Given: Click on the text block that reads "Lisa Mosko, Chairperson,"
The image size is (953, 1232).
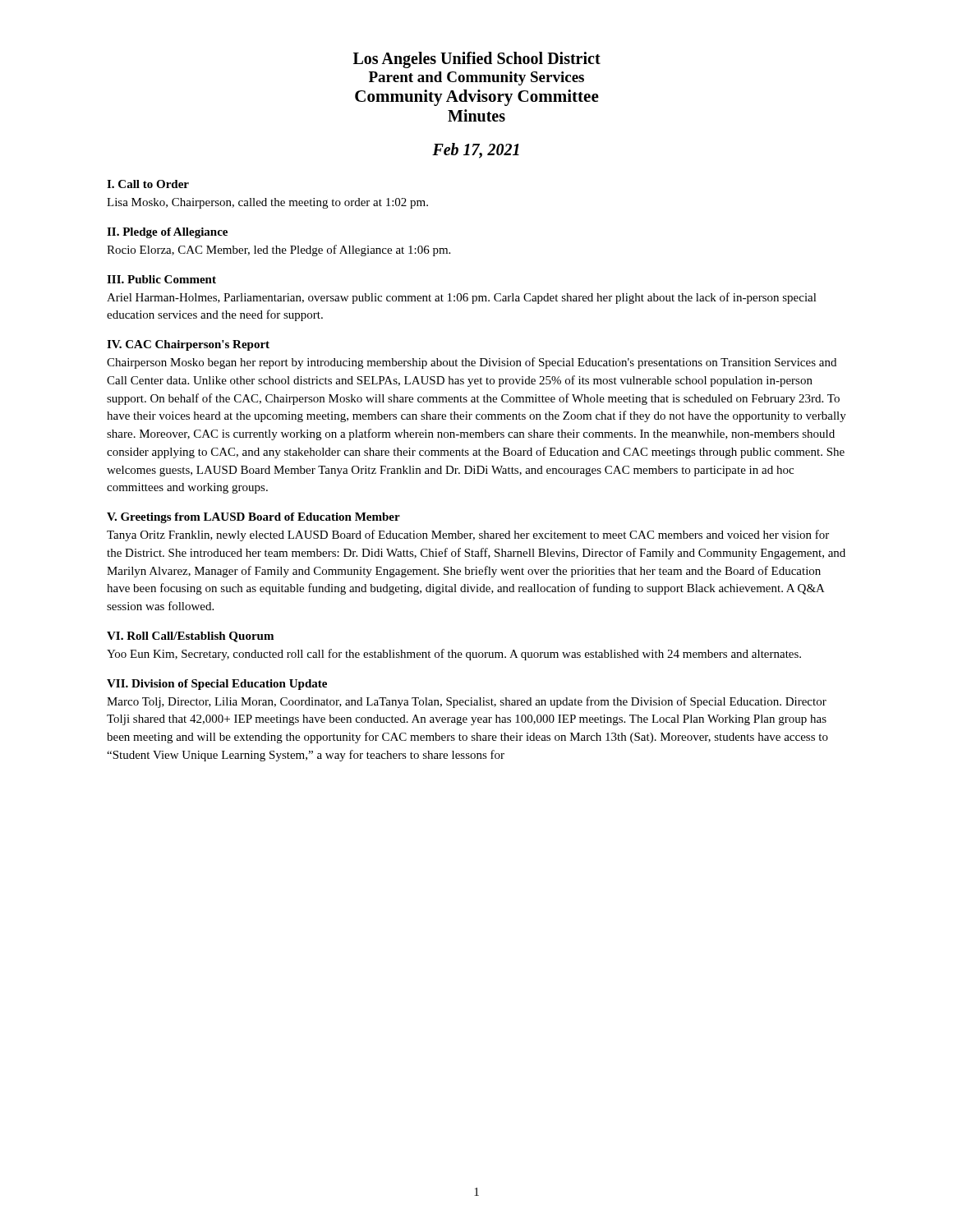Looking at the screenshot, I should tap(268, 202).
